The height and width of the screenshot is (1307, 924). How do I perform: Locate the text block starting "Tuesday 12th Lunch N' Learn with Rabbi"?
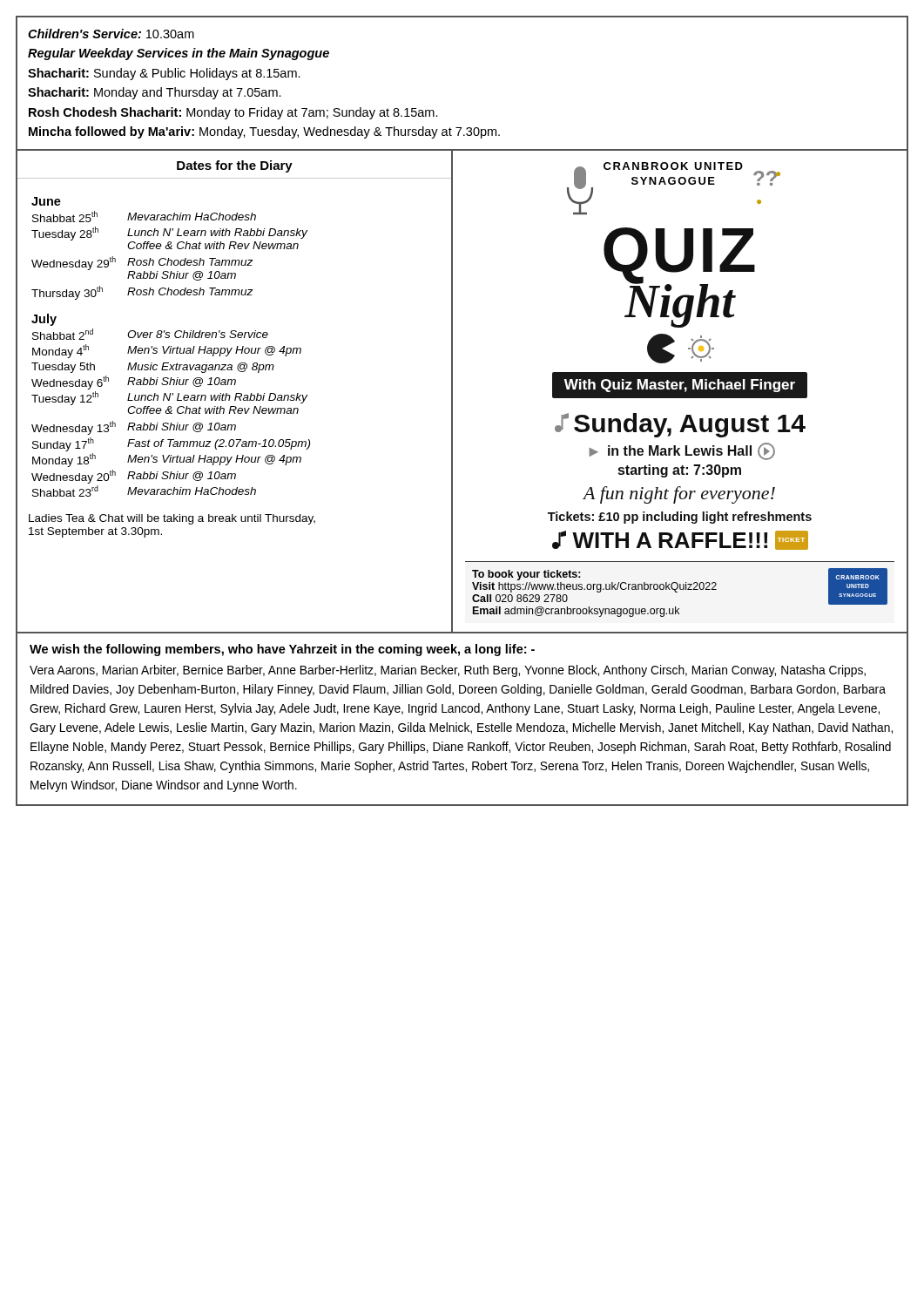pyautogui.click(x=237, y=404)
